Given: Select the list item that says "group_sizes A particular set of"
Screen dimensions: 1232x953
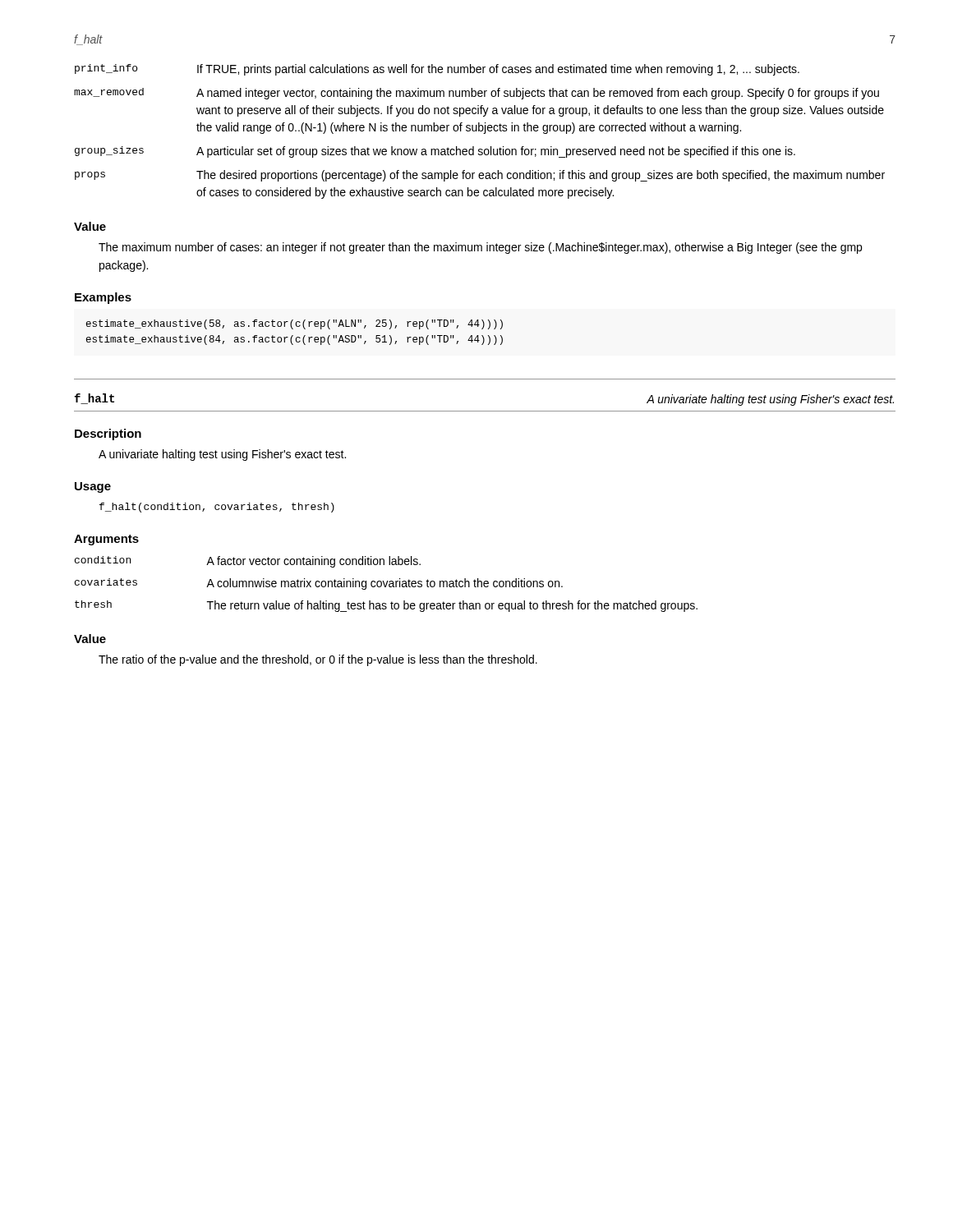Looking at the screenshot, I should pos(485,152).
